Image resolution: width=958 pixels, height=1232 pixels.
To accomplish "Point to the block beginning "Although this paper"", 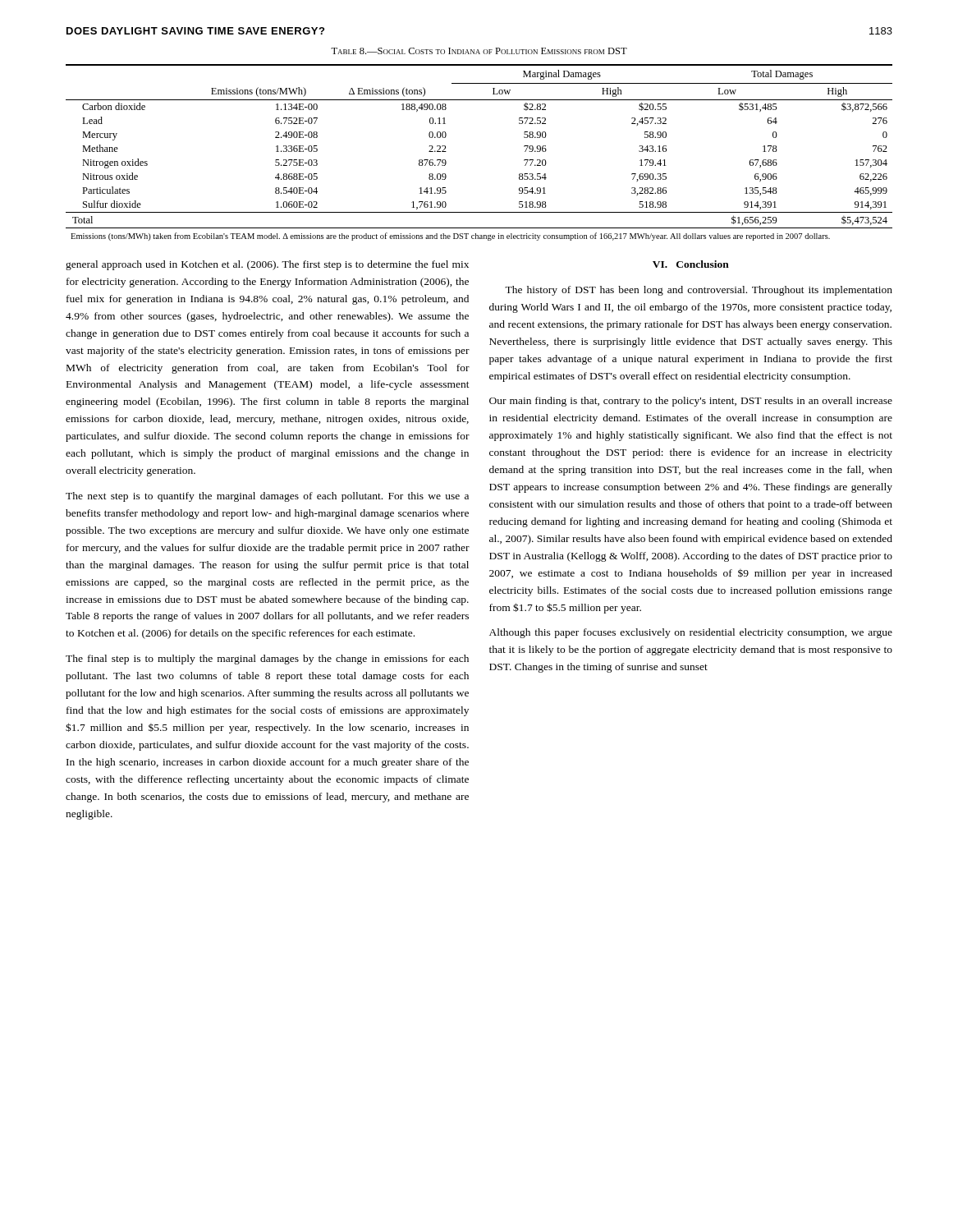I will (x=691, y=650).
